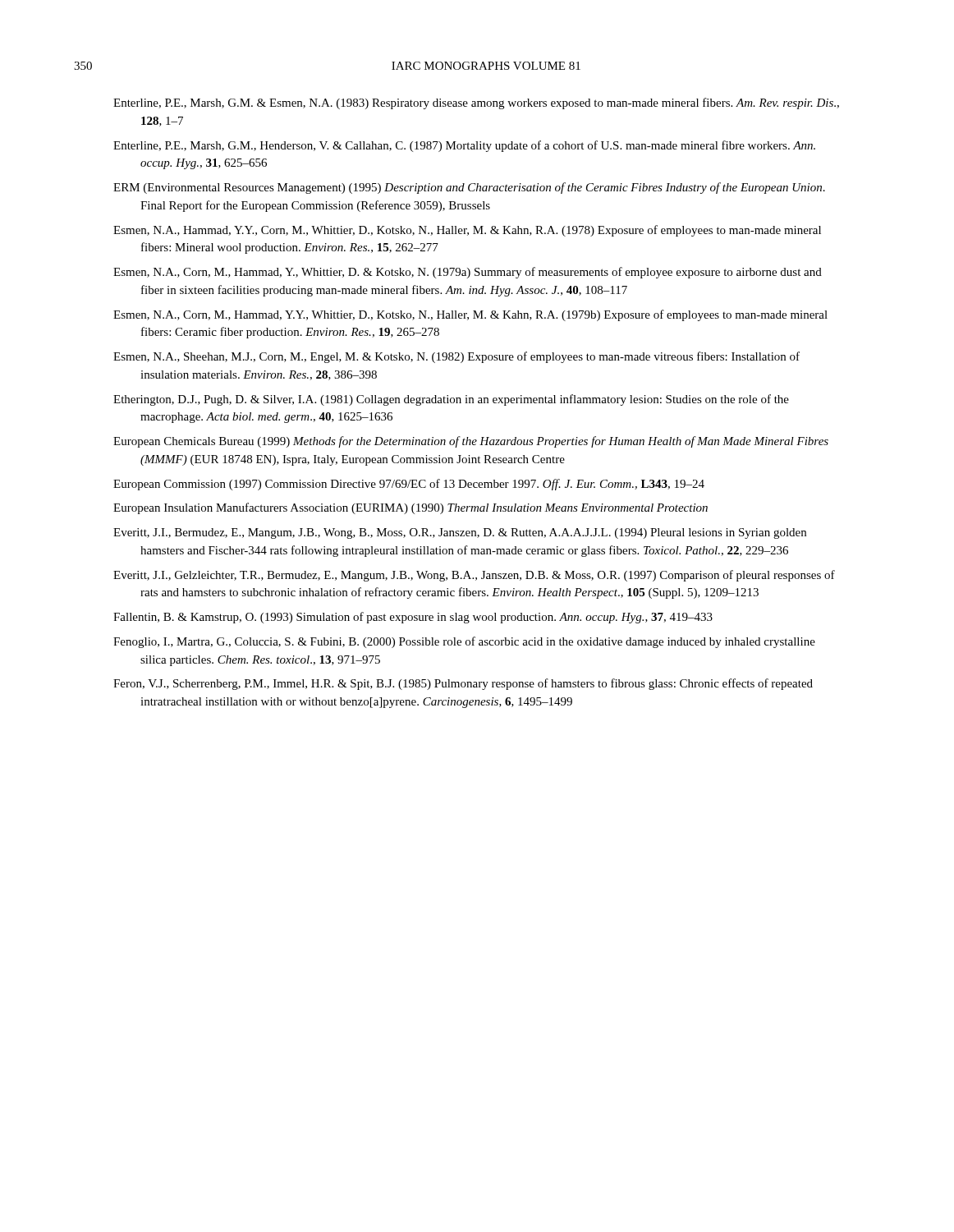The image size is (954, 1232).
Task: Select the region starting "Esmen, N.A., Corn, M., Hammad, Y.Y., Whittier, D.,"
Action: [471, 323]
